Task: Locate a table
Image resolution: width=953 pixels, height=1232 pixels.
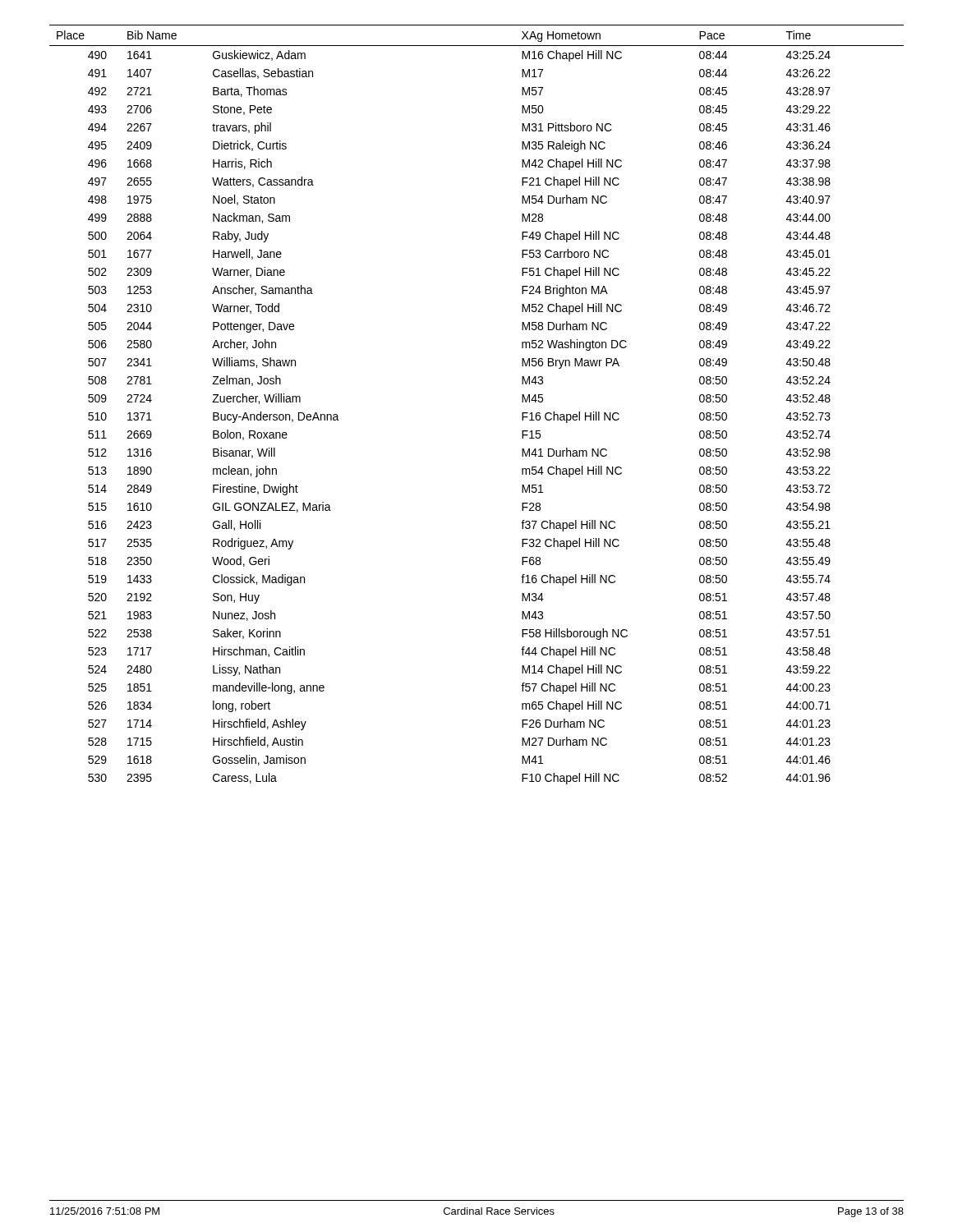Action: [476, 406]
